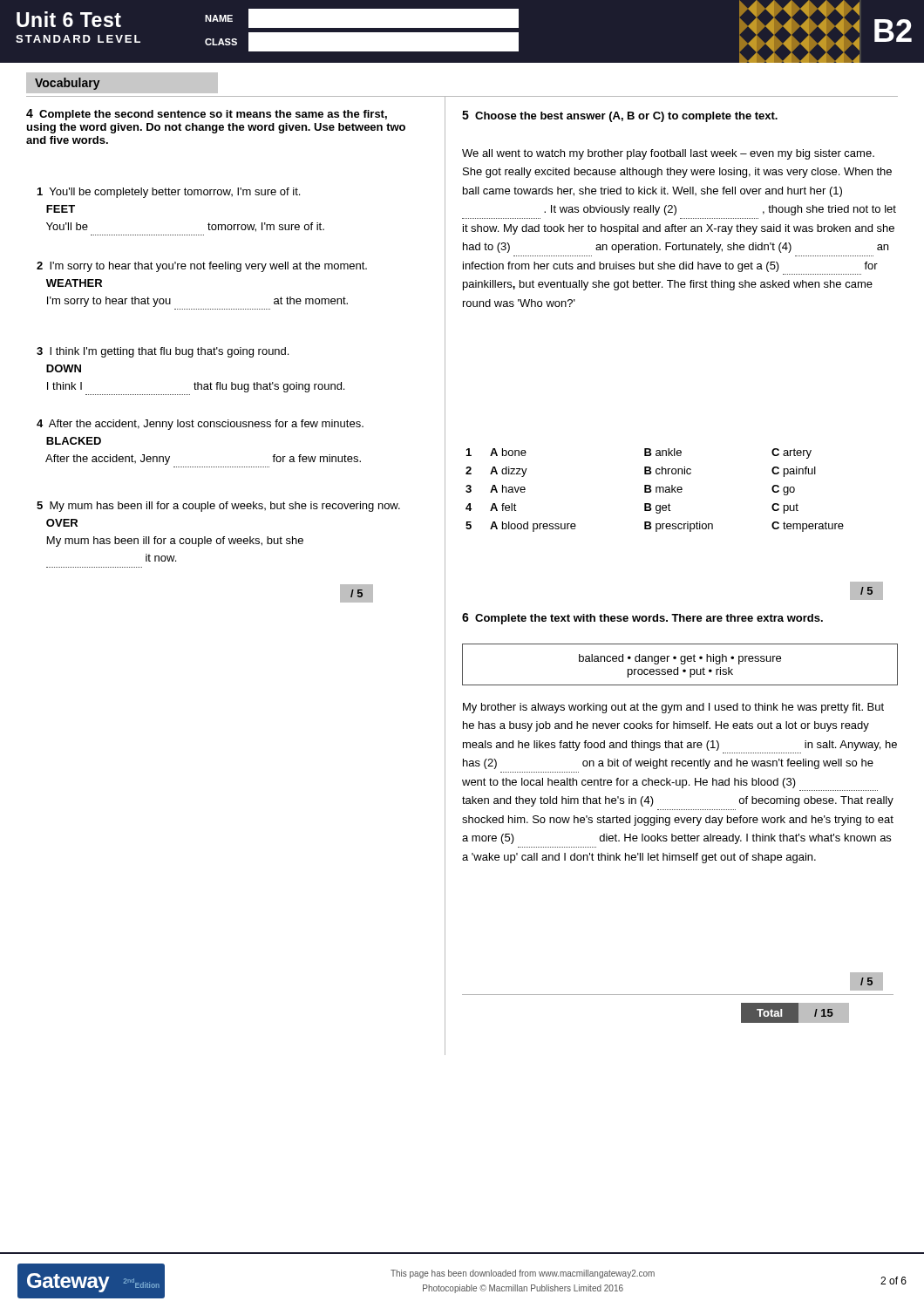The width and height of the screenshot is (924, 1308).
Task: Point to the text block starting "4 Complete the second sentence so it means"
Action: click(216, 126)
